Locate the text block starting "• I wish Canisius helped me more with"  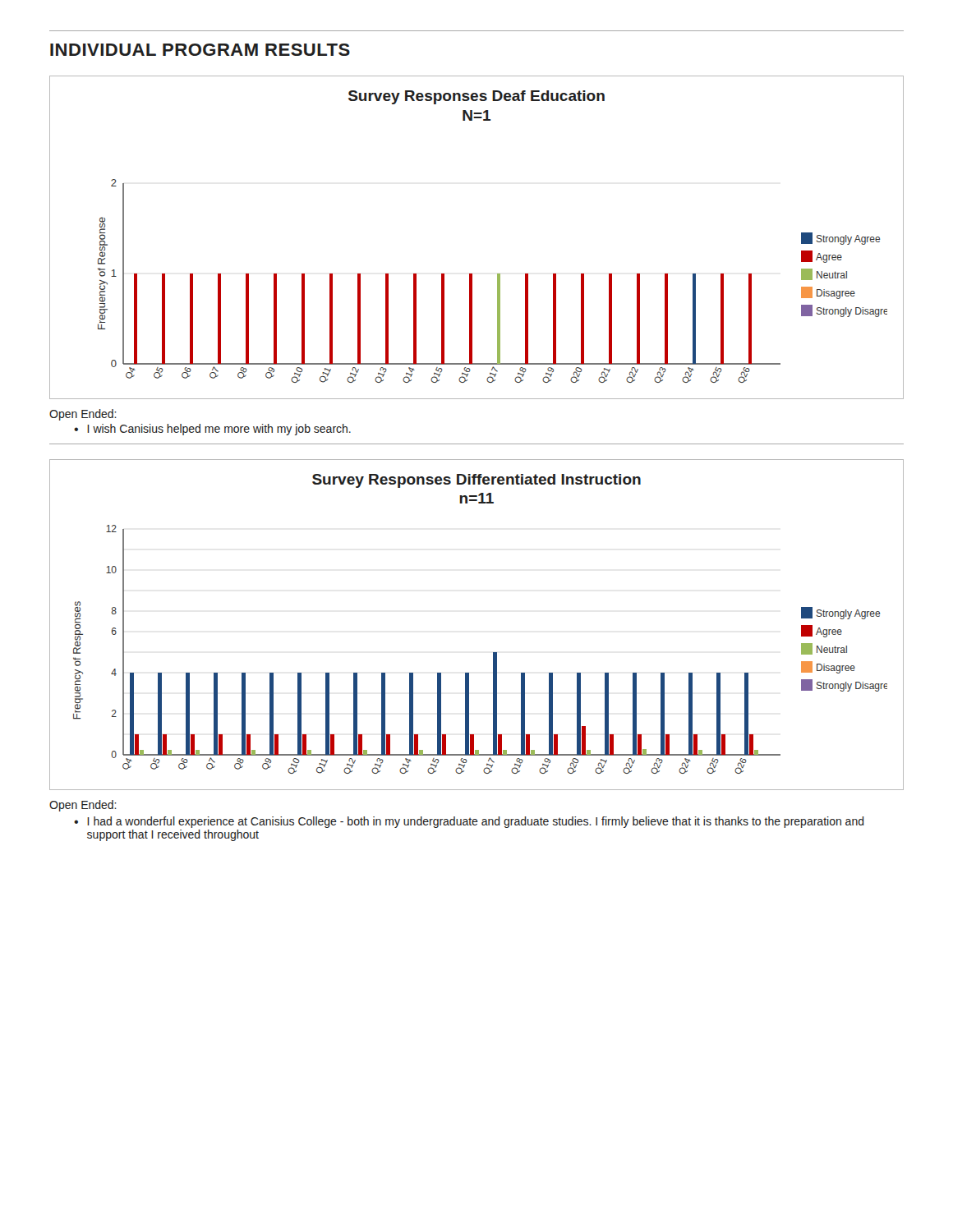(213, 429)
